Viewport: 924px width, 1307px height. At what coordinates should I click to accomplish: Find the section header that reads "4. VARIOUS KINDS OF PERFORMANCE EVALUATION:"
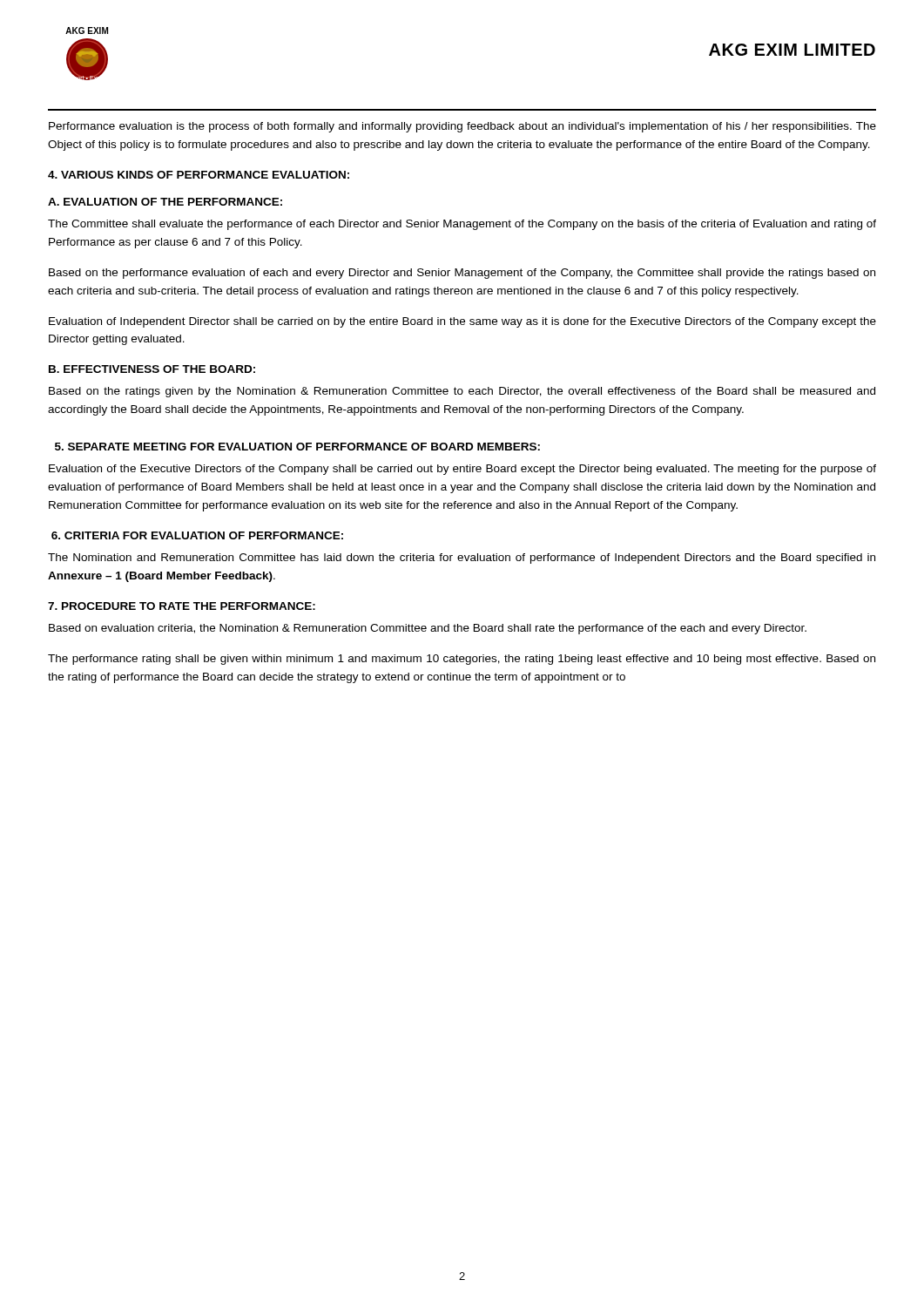pyautogui.click(x=199, y=175)
